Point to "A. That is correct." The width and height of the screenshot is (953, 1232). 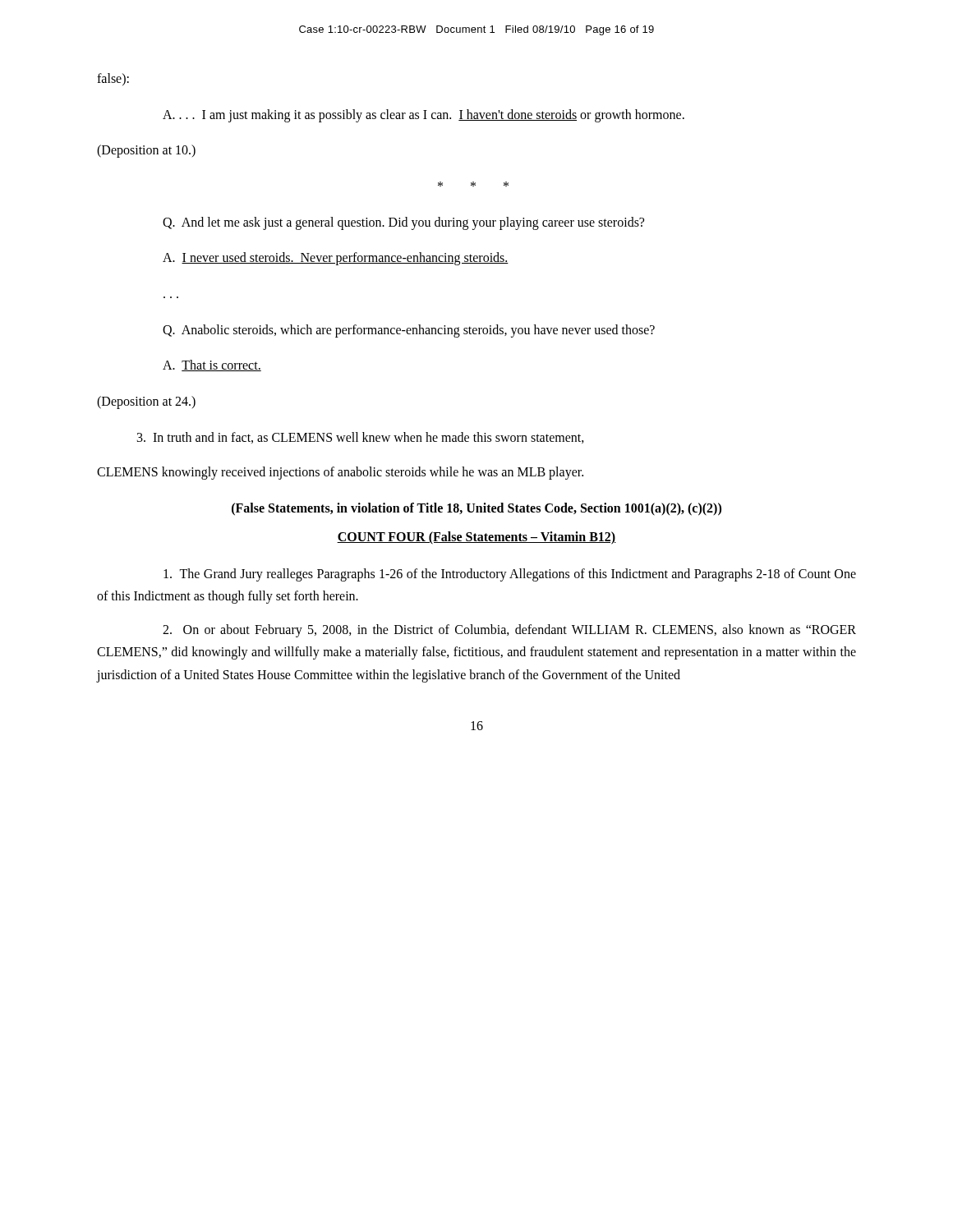click(212, 365)
